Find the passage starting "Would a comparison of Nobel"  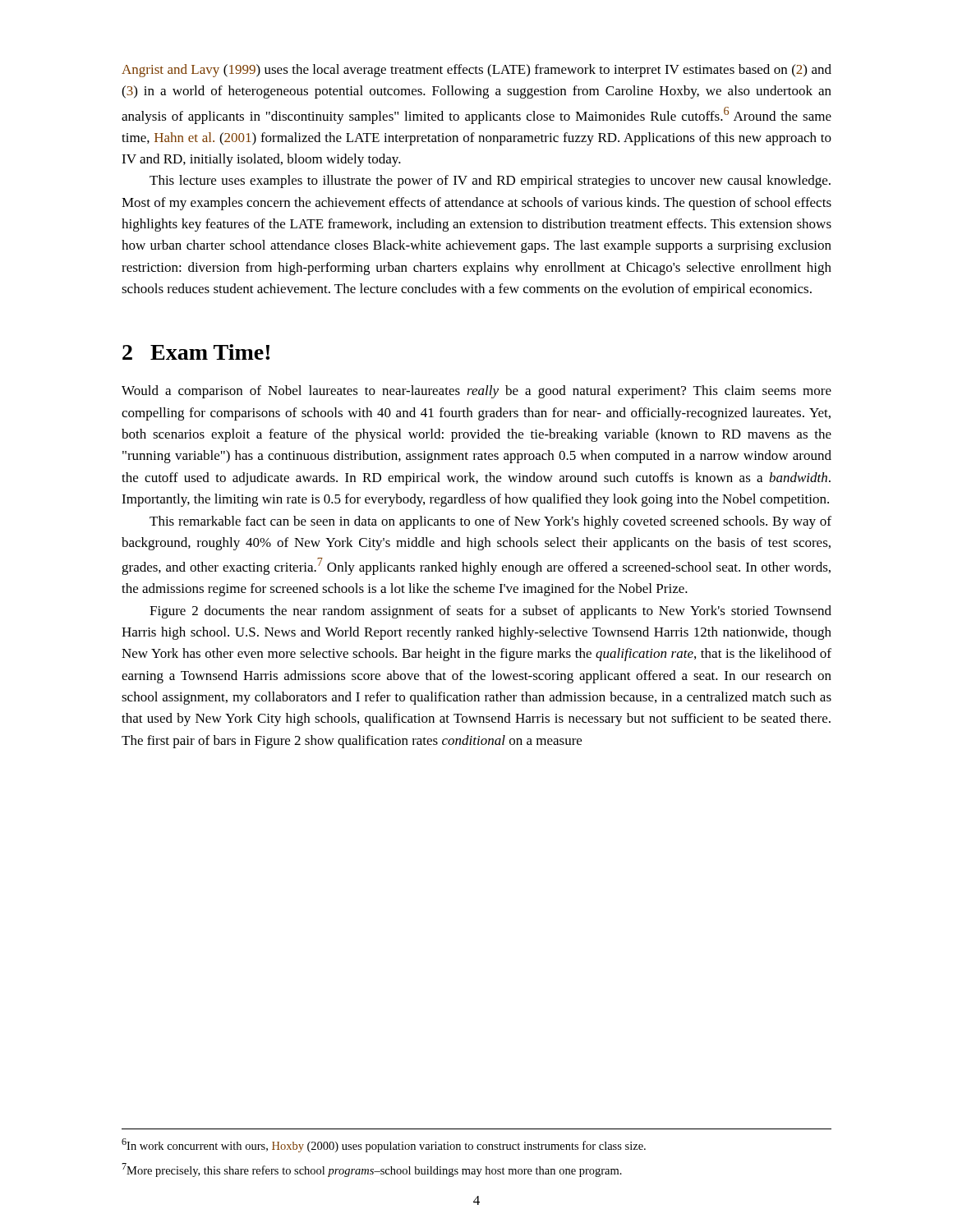point(476,446)
